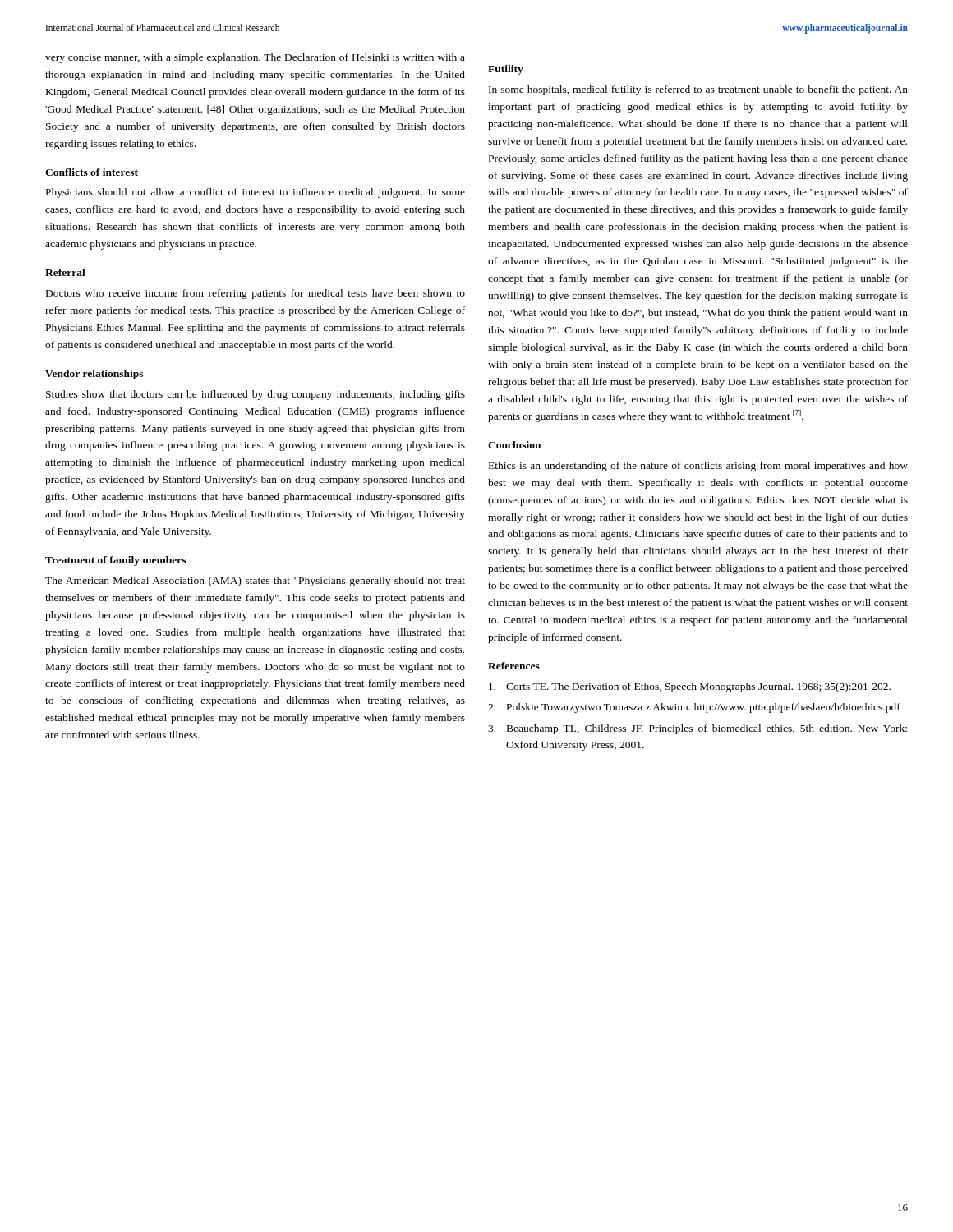Find the text block containing "Ethics is an understanding of the nature of"
Screen dimensions: 1232x953
[x=698, y=552]
